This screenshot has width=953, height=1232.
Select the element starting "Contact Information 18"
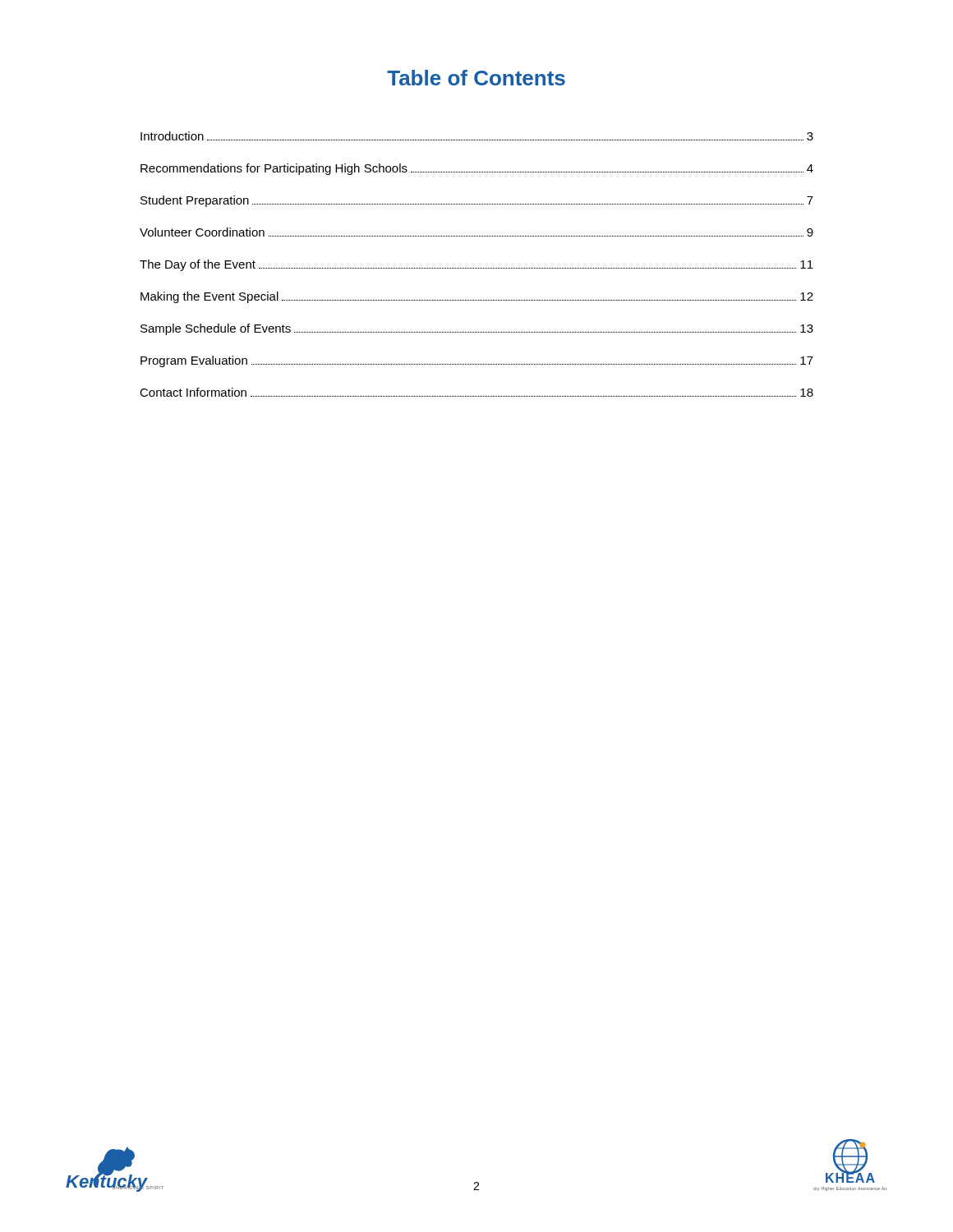pyautogui.click(x=476, y=392)
